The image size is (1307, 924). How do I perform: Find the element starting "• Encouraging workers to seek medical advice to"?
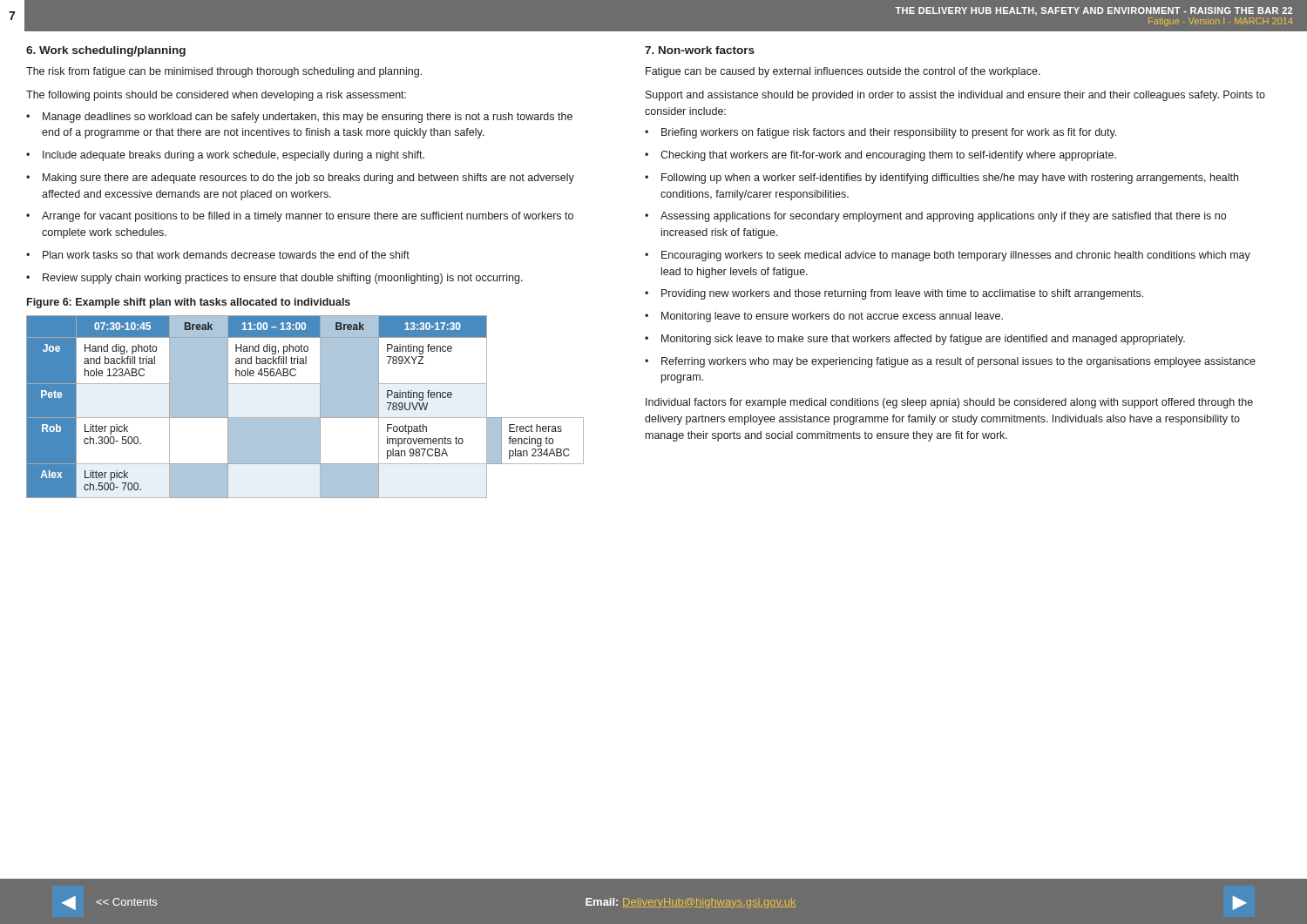coord(947,262)
